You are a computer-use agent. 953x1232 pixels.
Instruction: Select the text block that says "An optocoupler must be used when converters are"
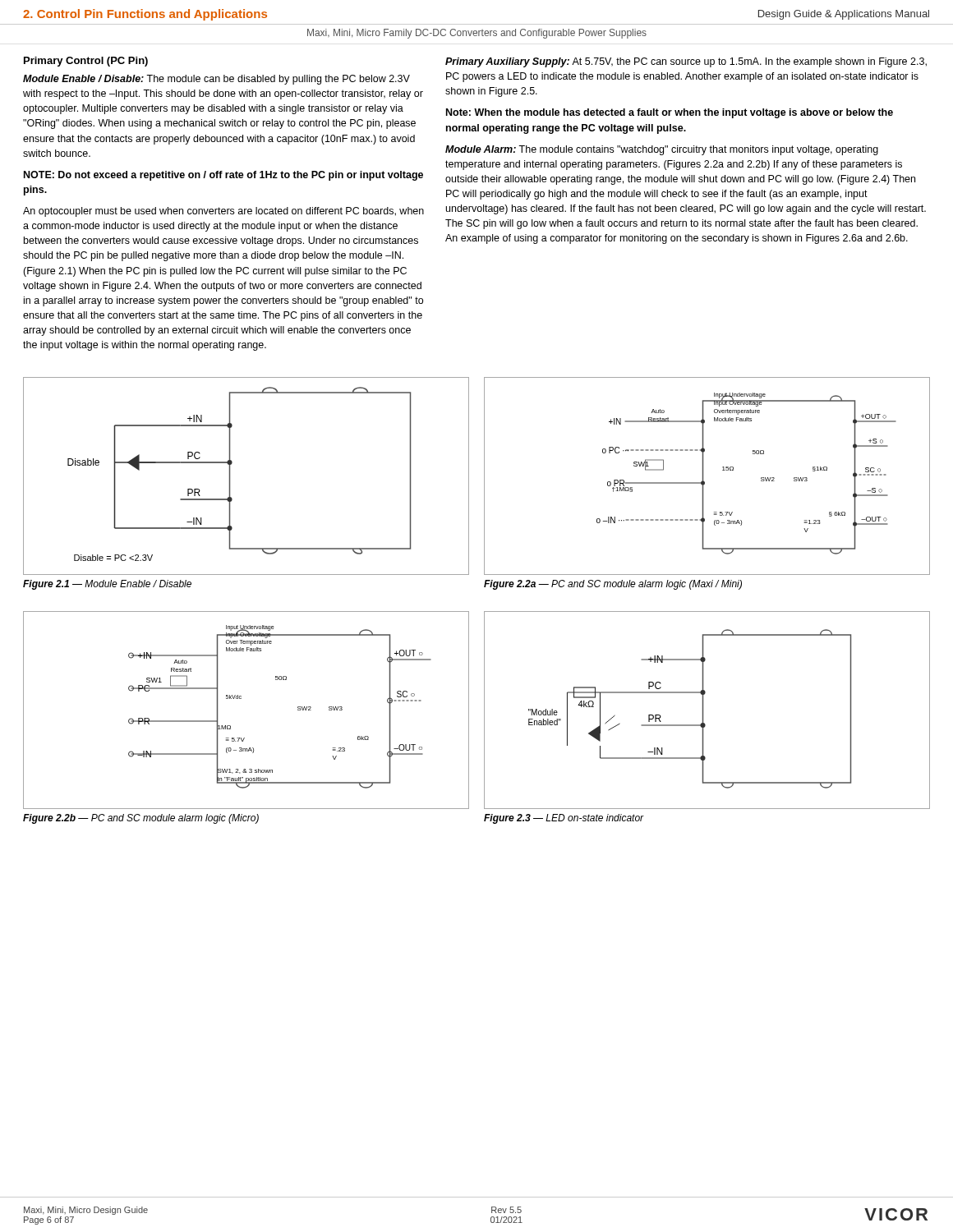[224, 278]
